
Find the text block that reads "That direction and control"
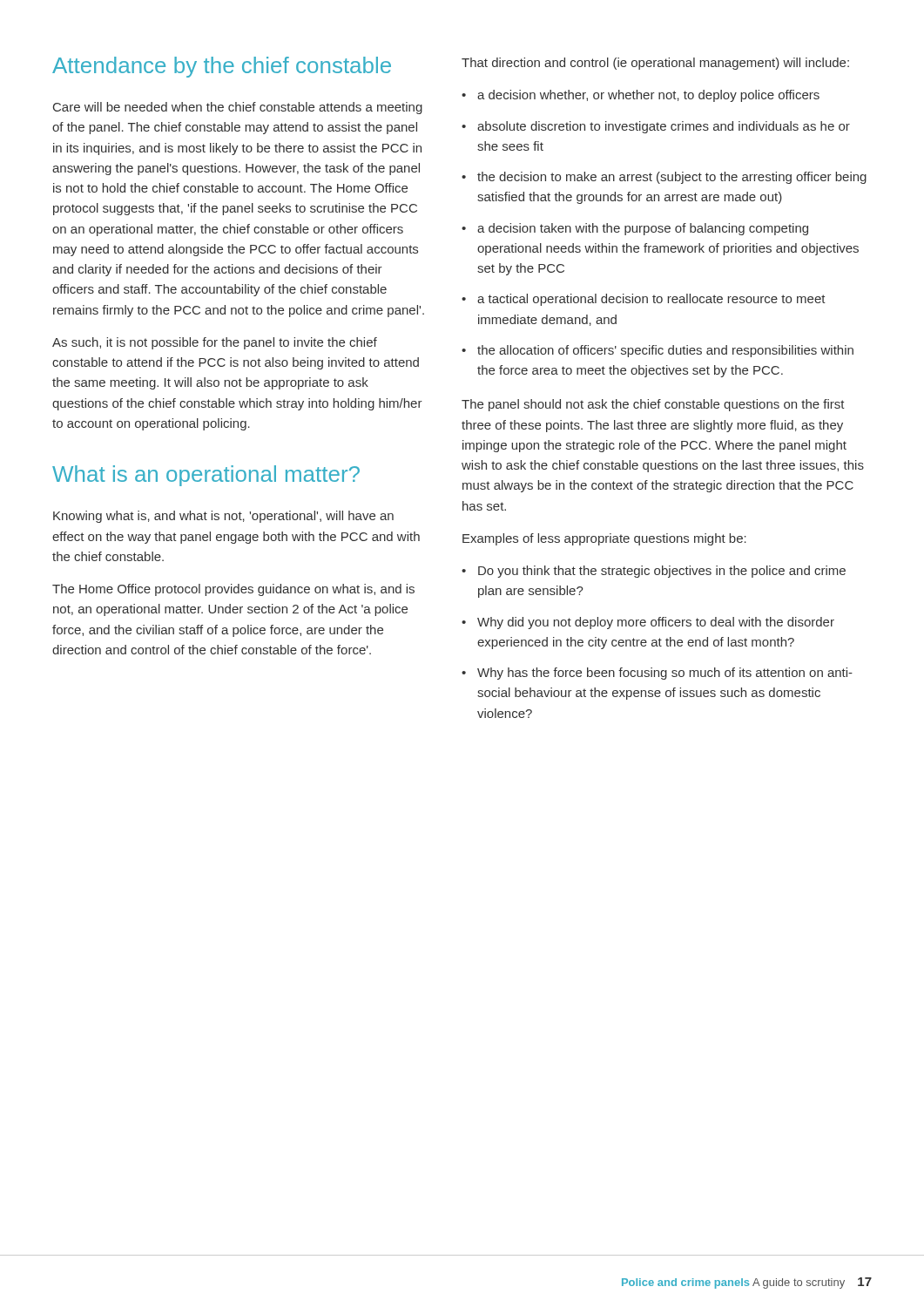click(x=667, y=62)
